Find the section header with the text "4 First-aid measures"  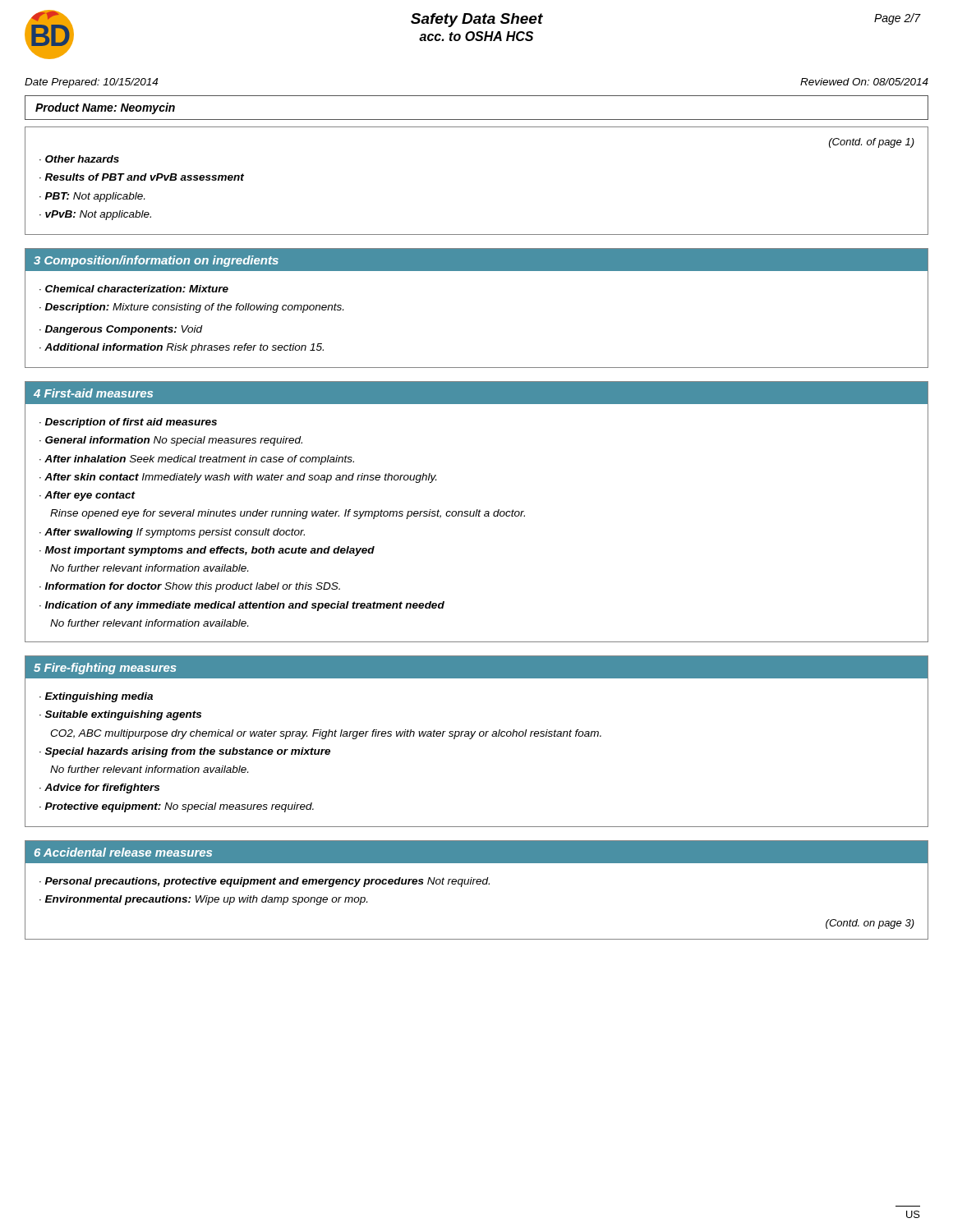(x=94, y=393)
